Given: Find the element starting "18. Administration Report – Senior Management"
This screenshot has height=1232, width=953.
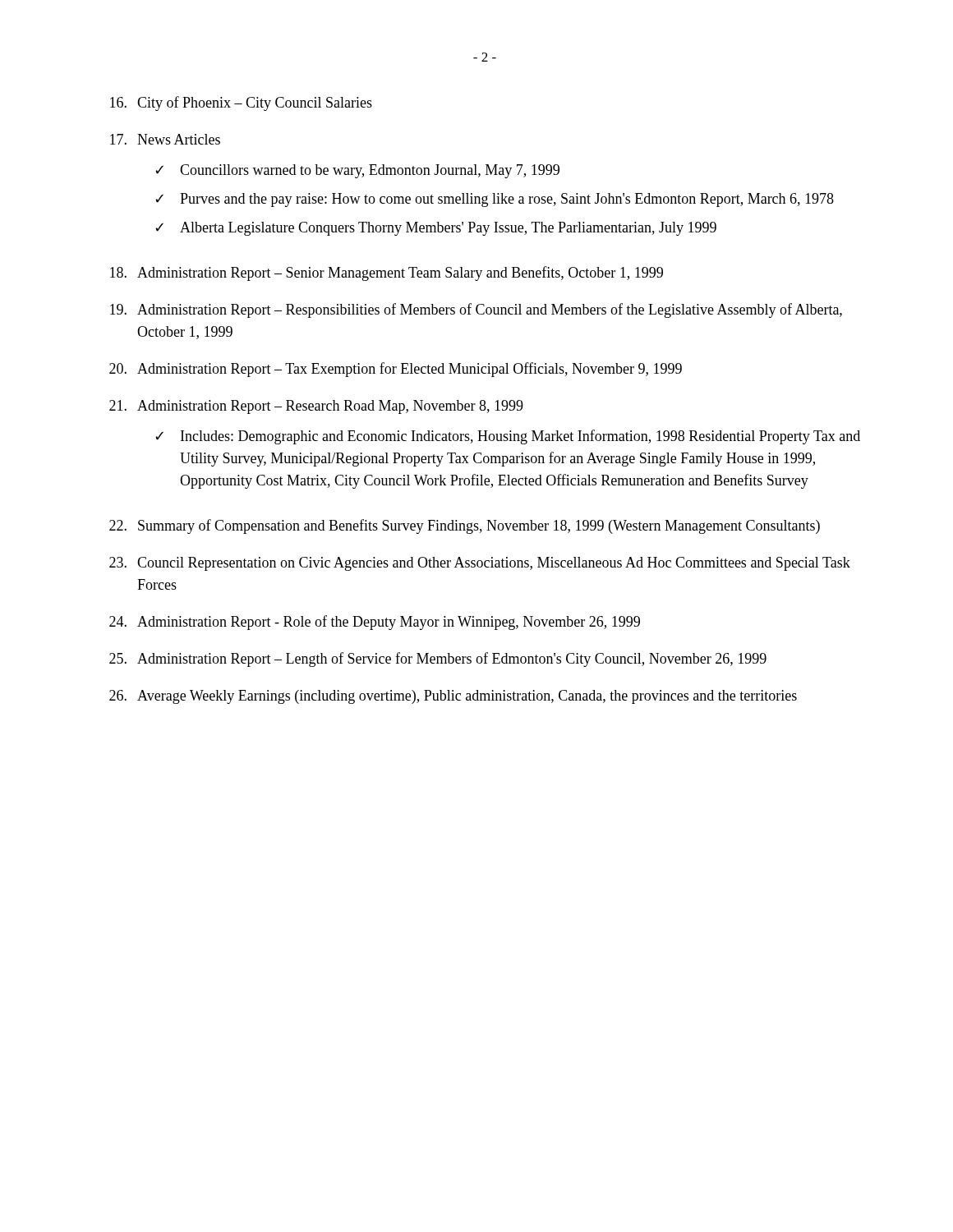Looking at the screenshot, I should 485,273.
